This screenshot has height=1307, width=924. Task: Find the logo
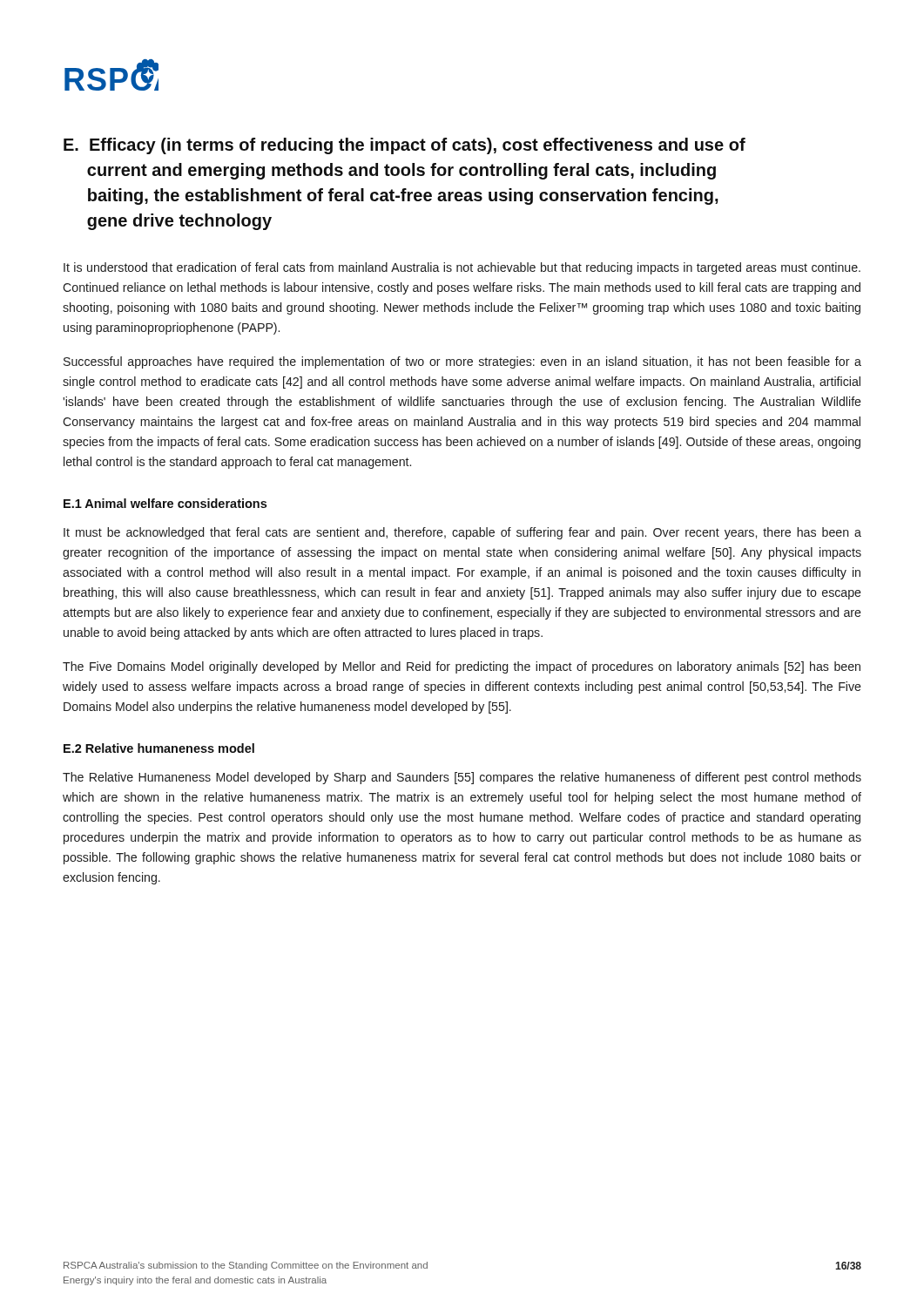462,79
